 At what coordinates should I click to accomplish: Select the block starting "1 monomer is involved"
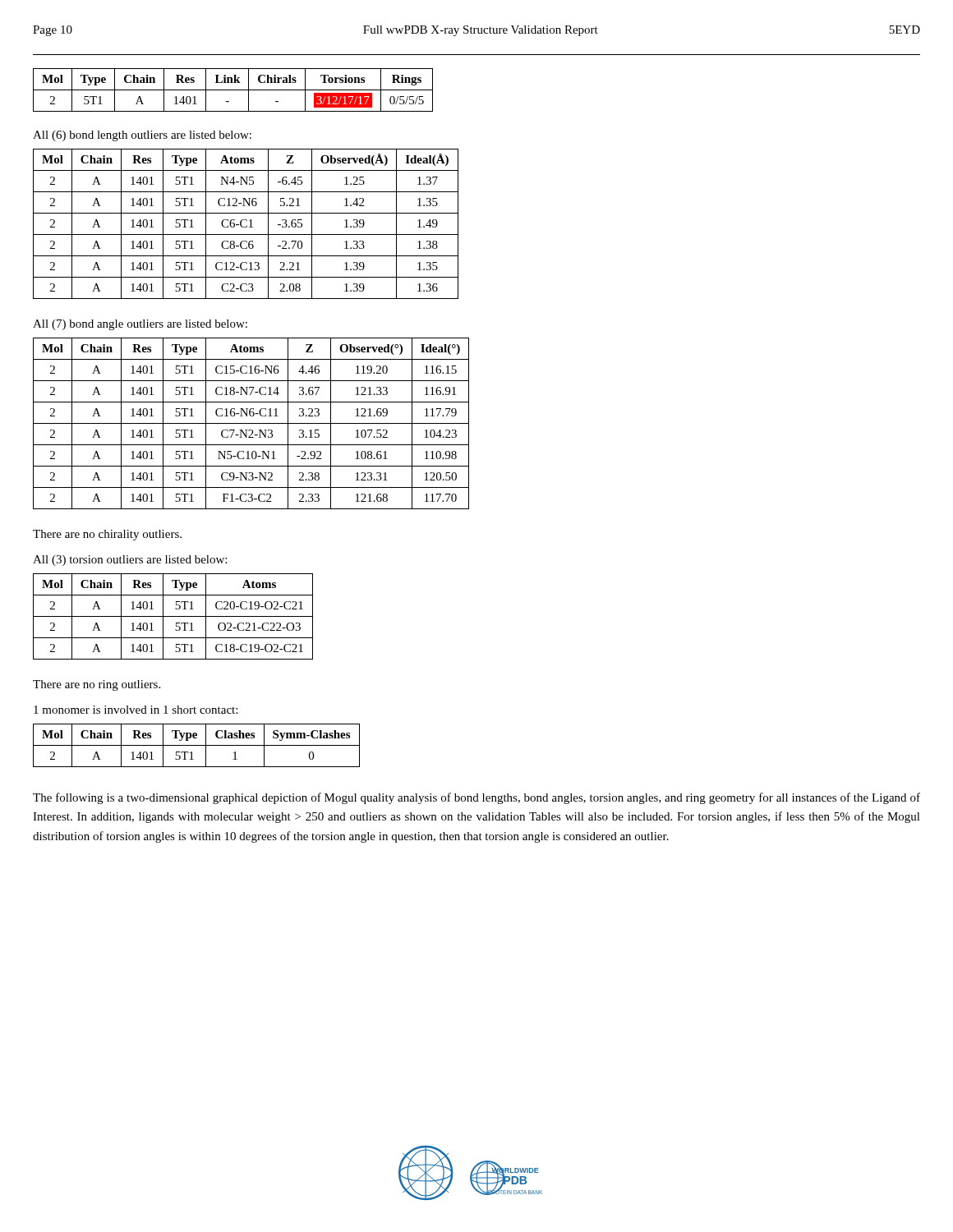point(136,710)
